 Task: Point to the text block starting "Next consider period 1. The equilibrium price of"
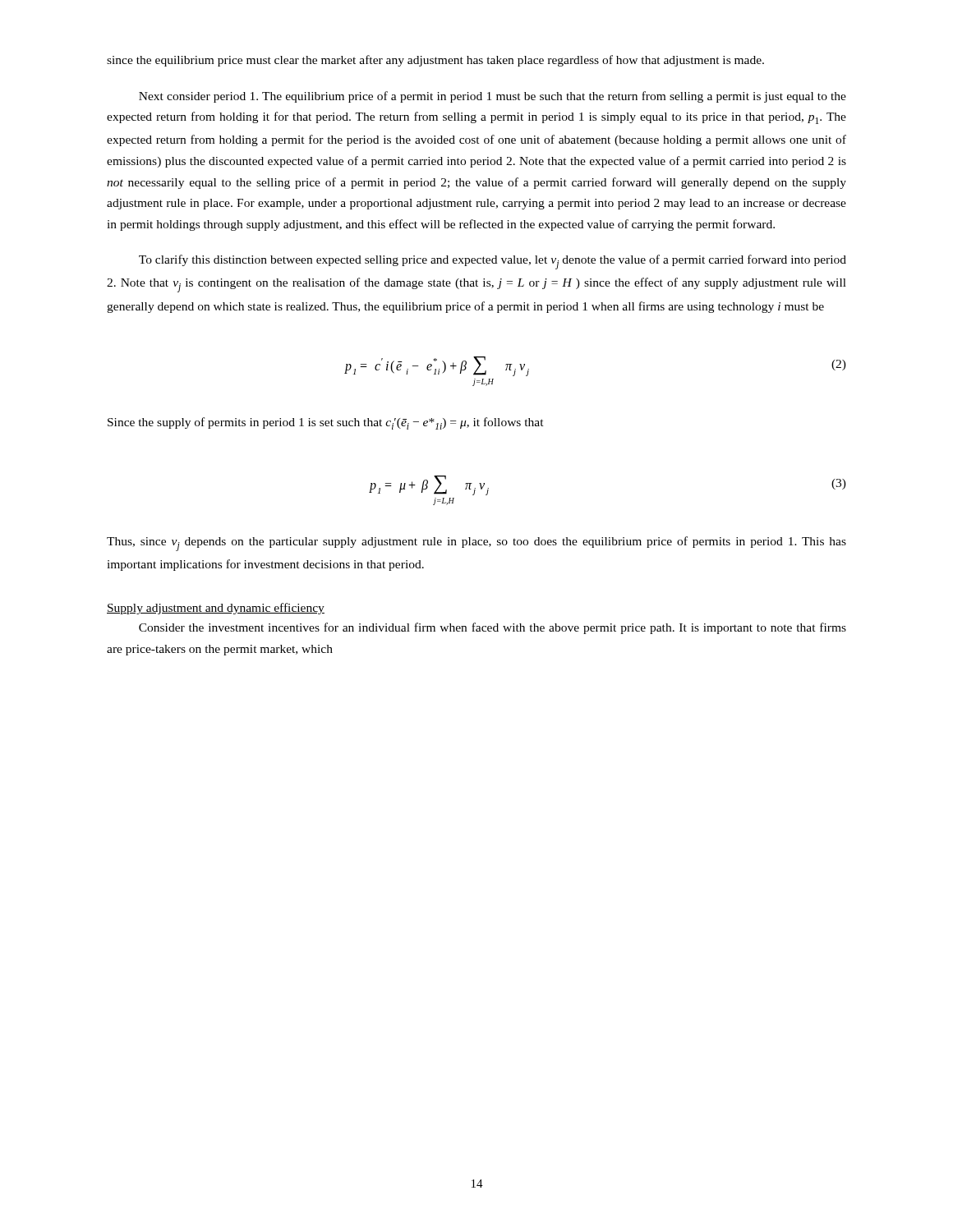pyautogui.click(x=476, y=160)
